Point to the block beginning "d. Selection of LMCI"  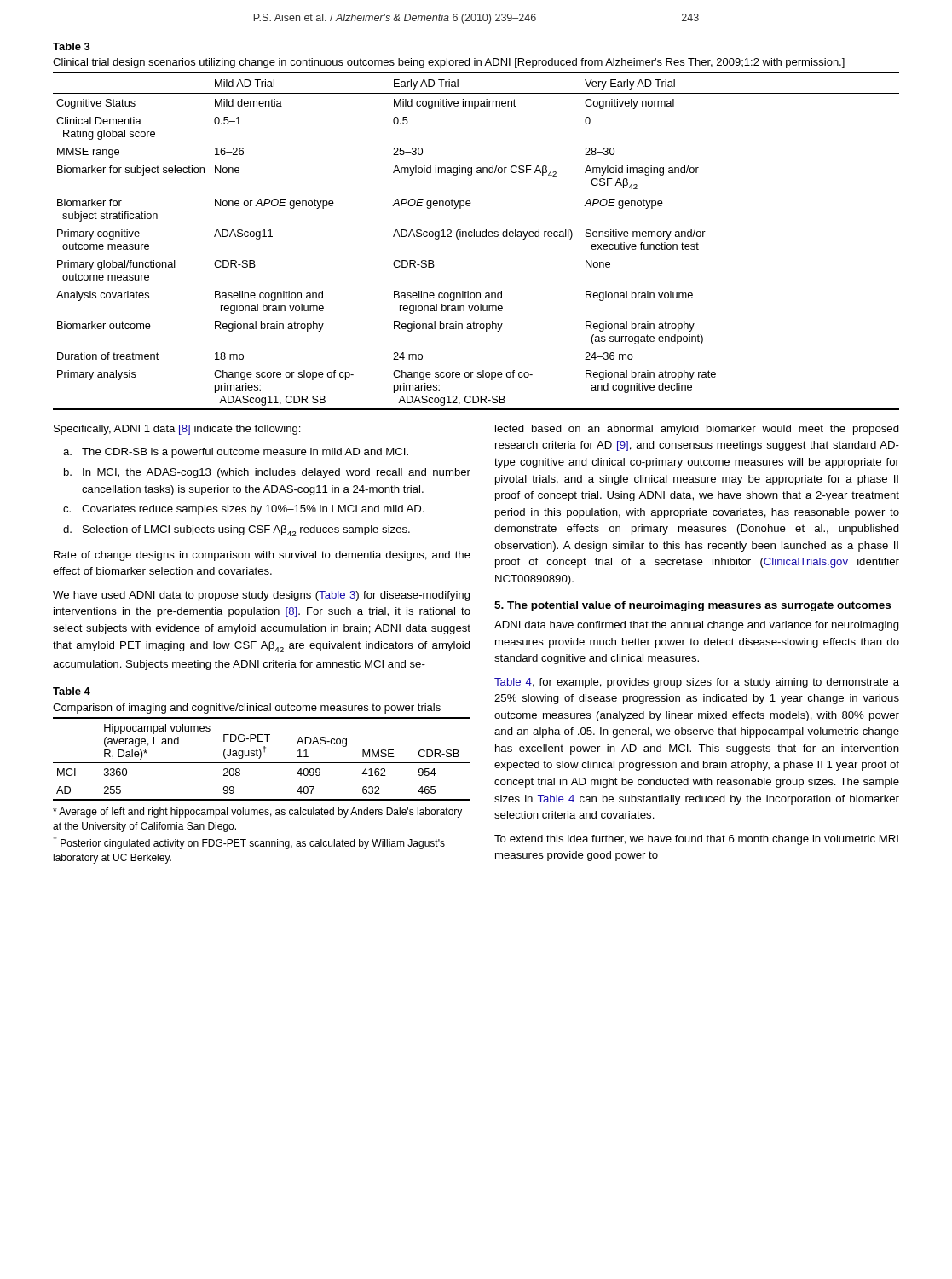[267, 530]
